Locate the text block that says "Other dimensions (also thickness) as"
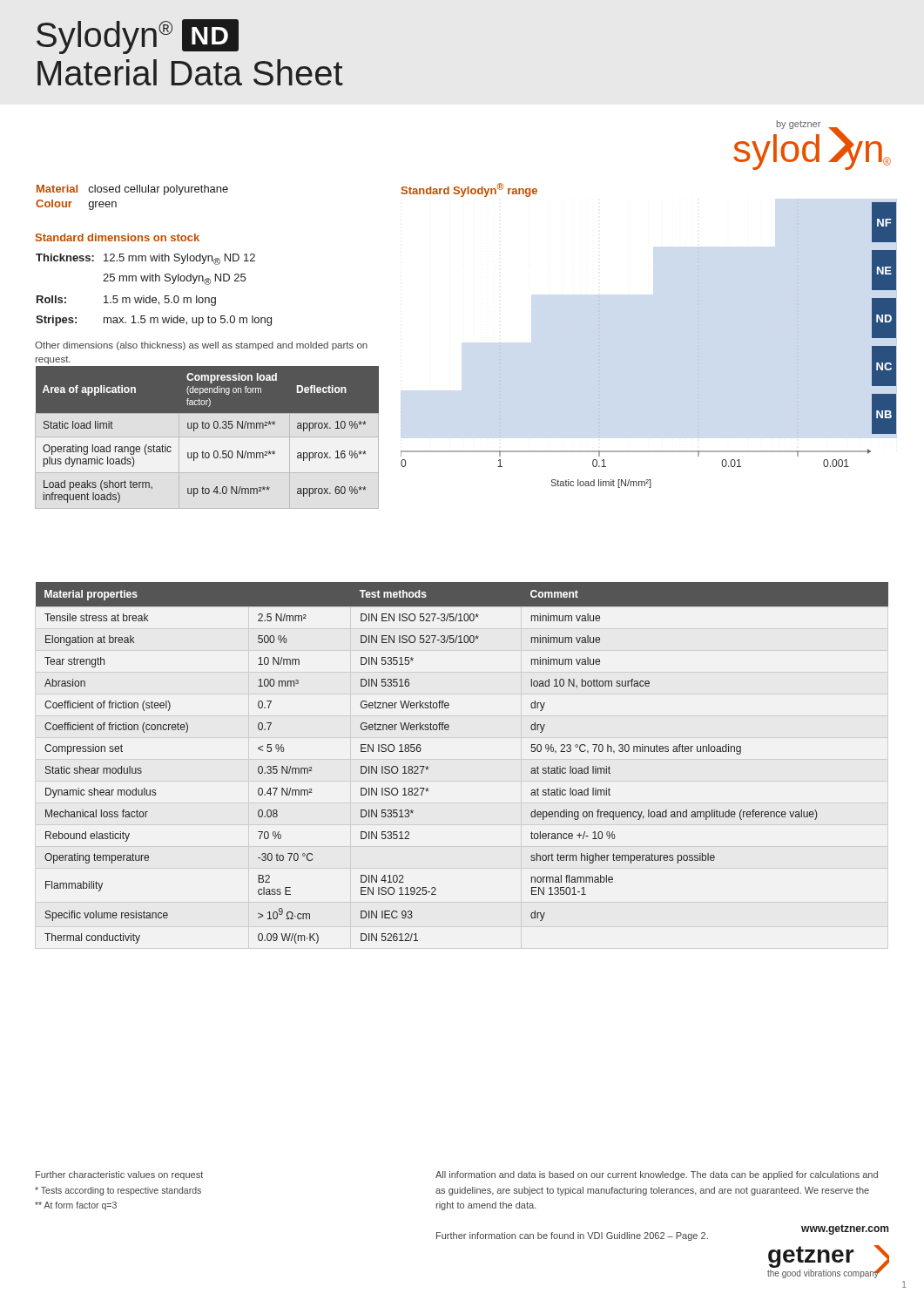 [201, 352]
